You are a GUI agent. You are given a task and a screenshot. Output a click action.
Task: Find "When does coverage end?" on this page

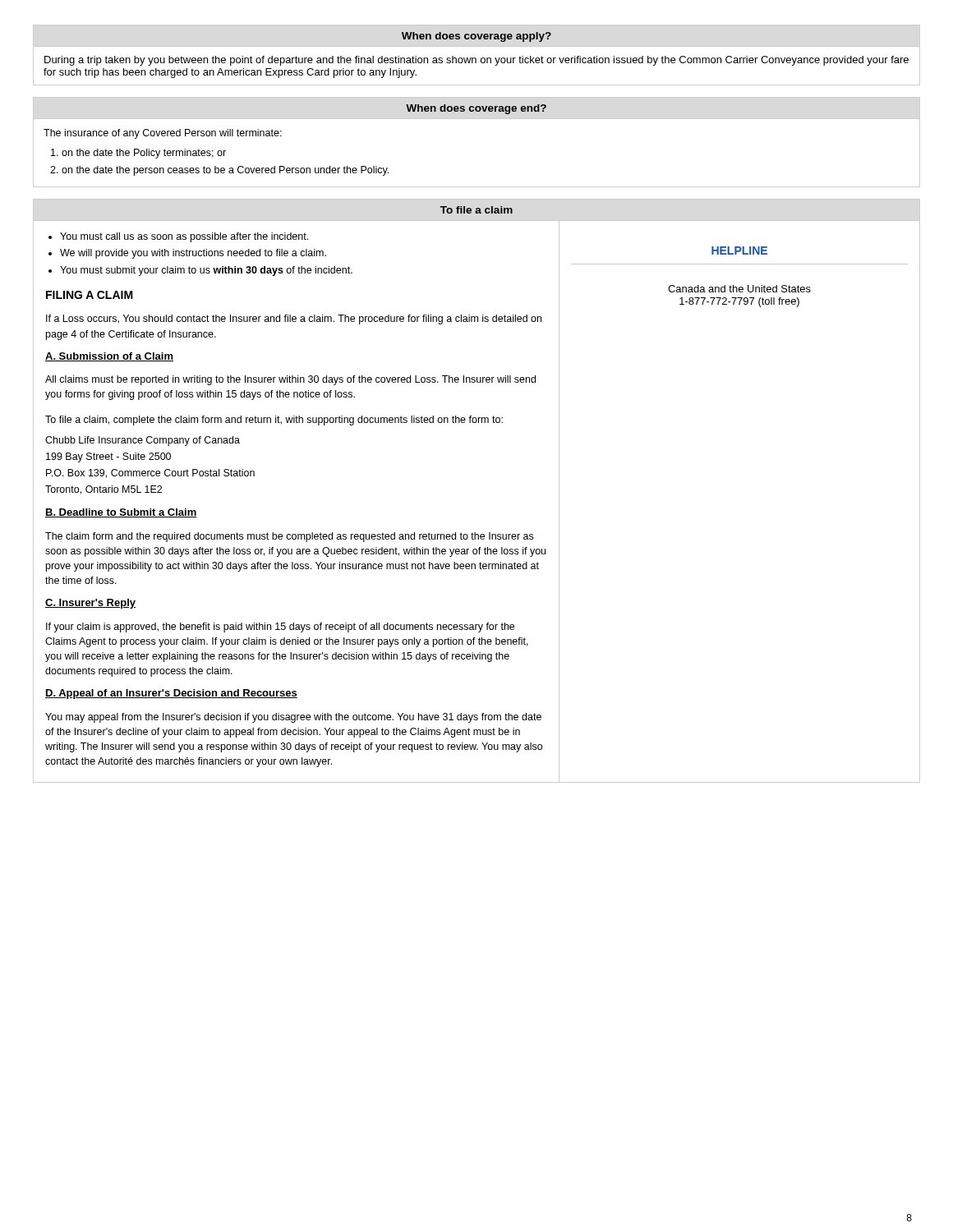[476, 108]
